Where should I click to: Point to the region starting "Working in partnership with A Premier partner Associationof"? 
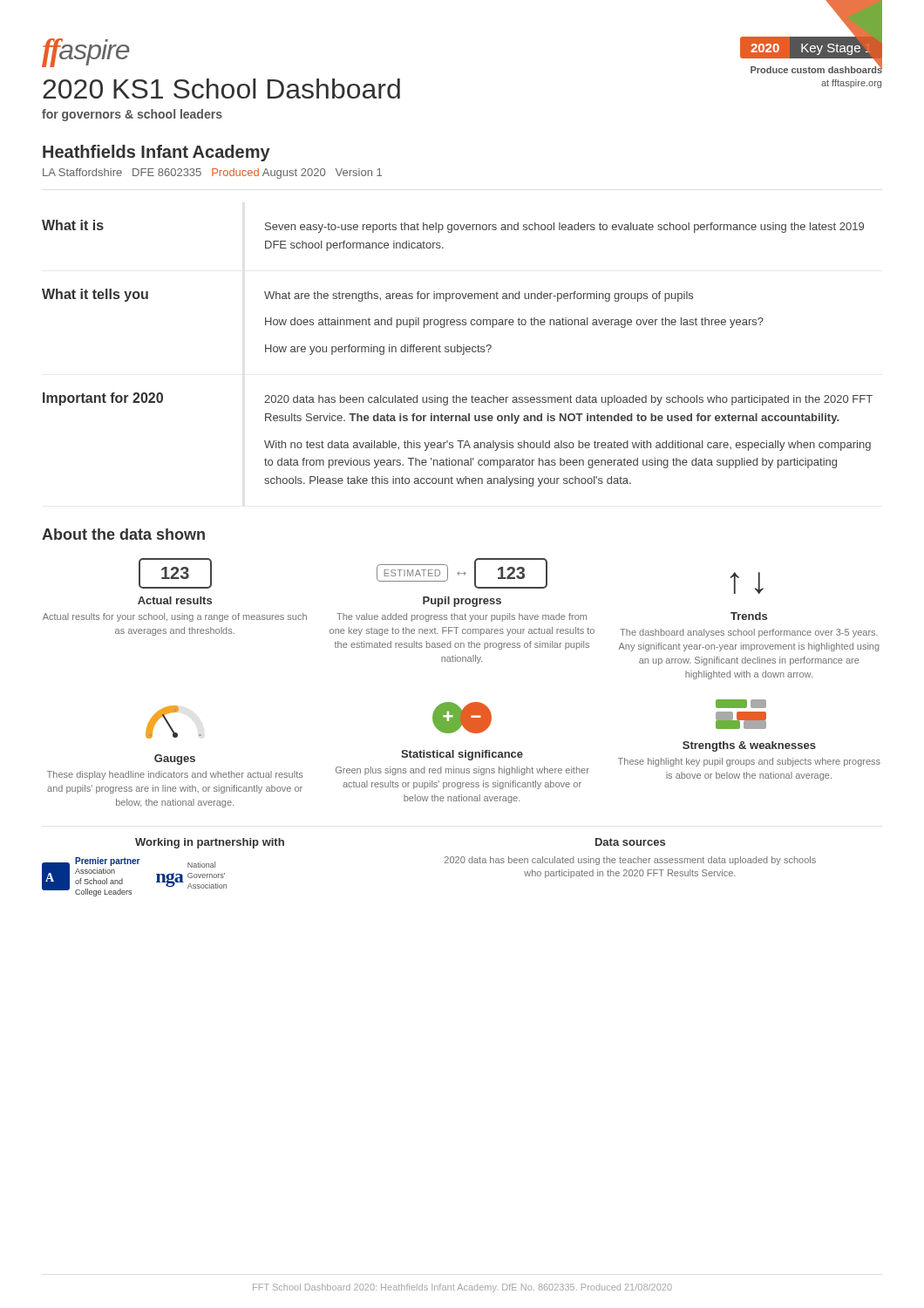click(x=210, y=866)
